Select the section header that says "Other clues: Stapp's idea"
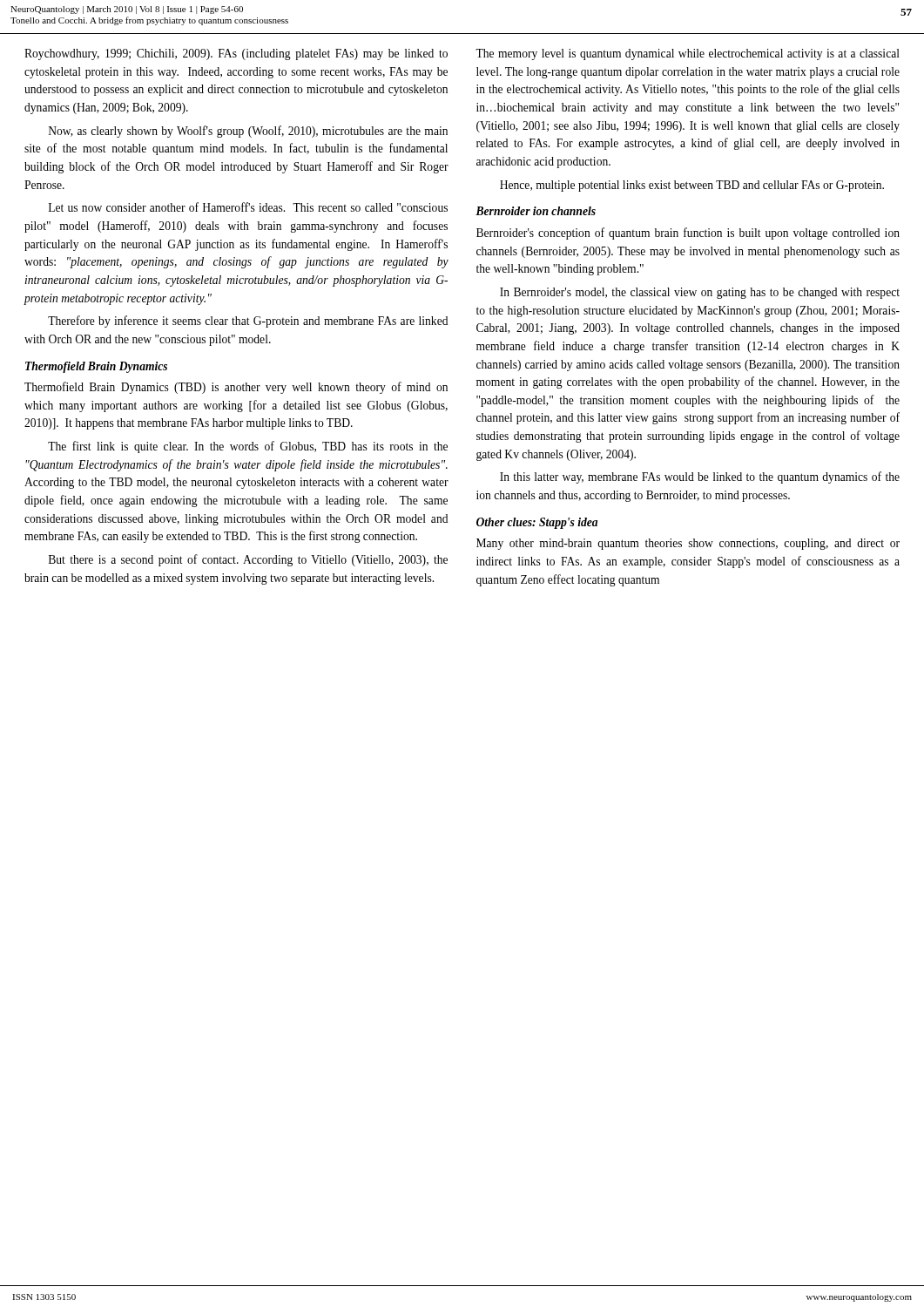 click(537, 522)
